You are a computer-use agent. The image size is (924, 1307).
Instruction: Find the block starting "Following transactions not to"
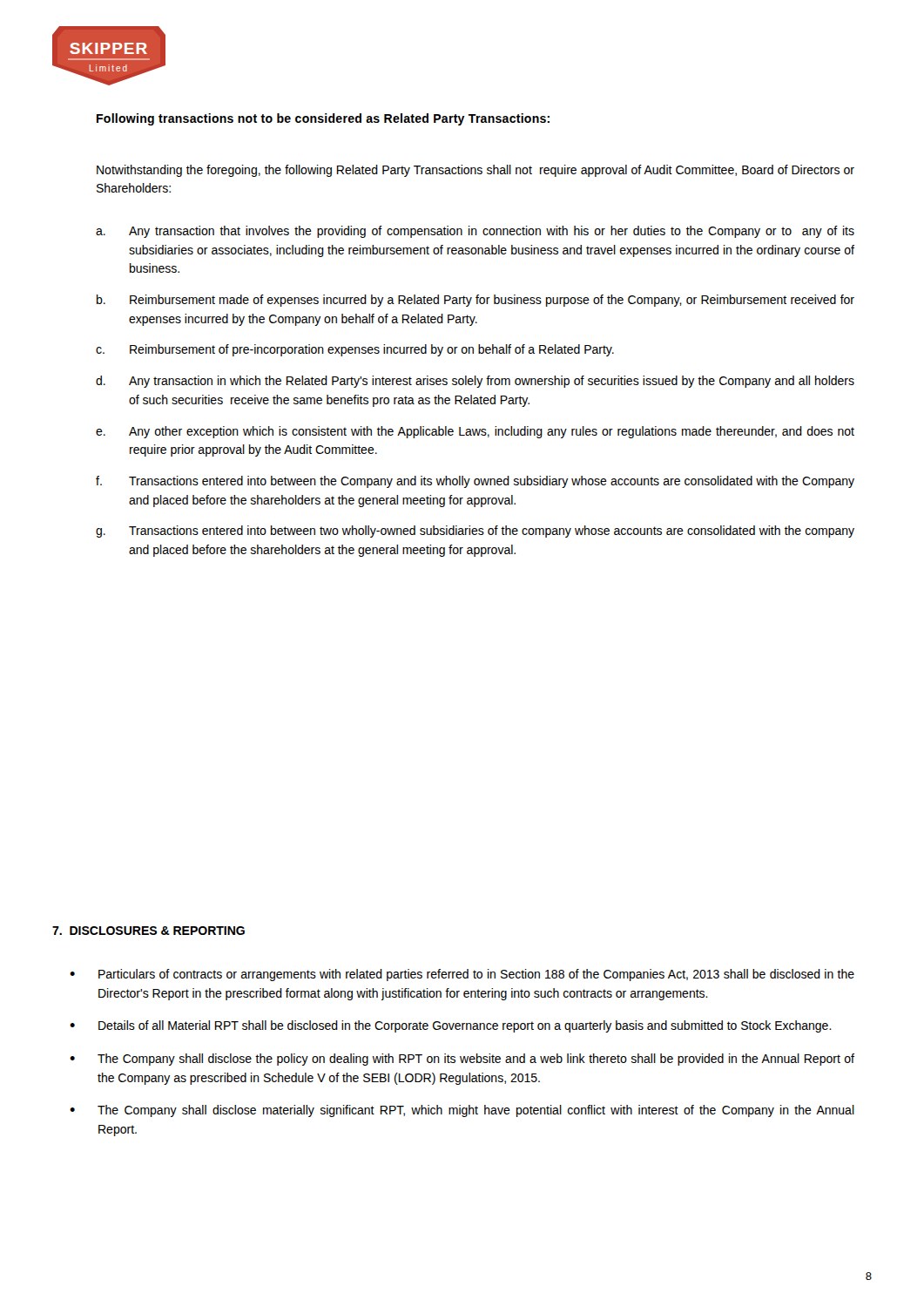[323, 118]
